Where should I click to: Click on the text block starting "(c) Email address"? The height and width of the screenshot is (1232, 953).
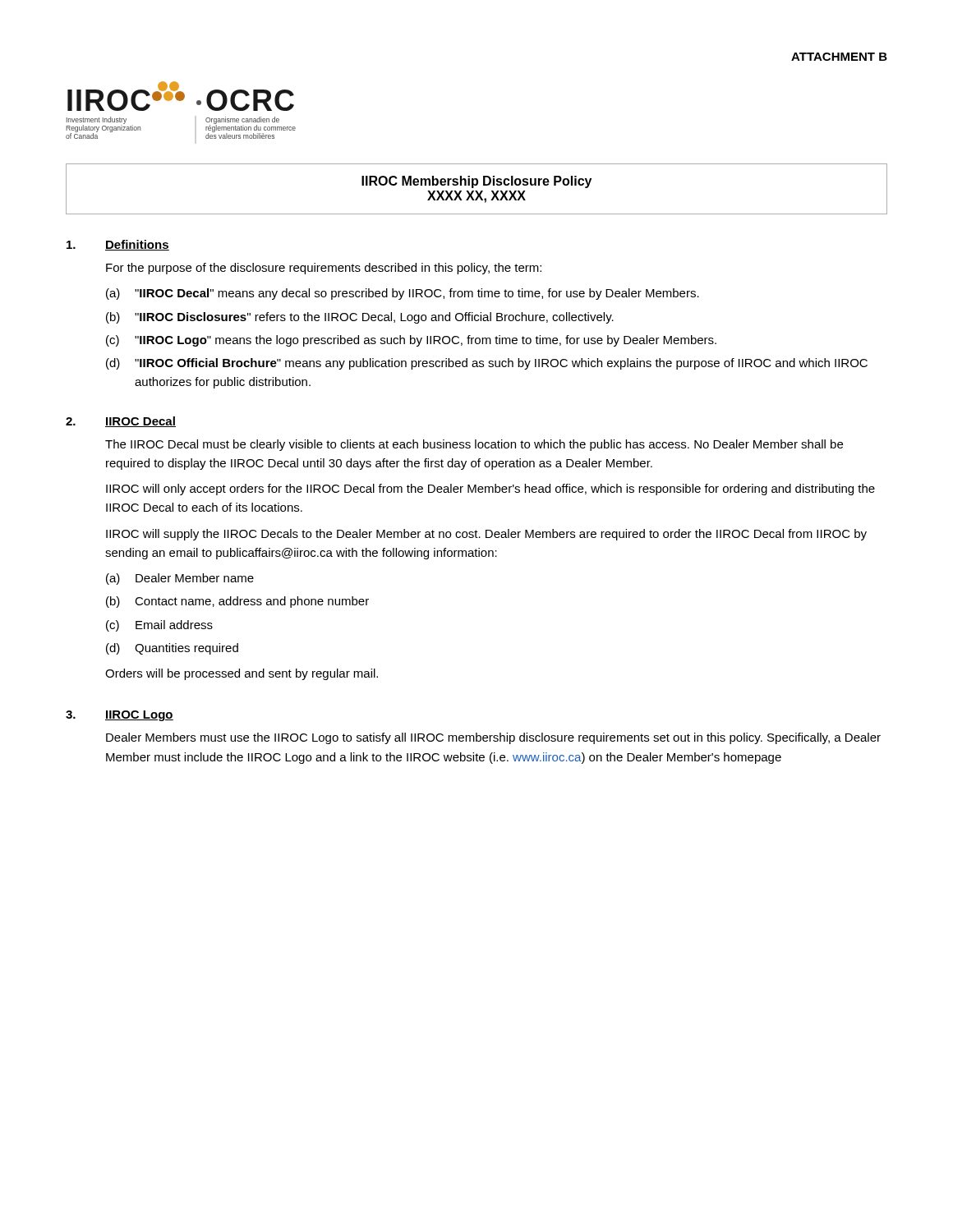tap(159, 626)
